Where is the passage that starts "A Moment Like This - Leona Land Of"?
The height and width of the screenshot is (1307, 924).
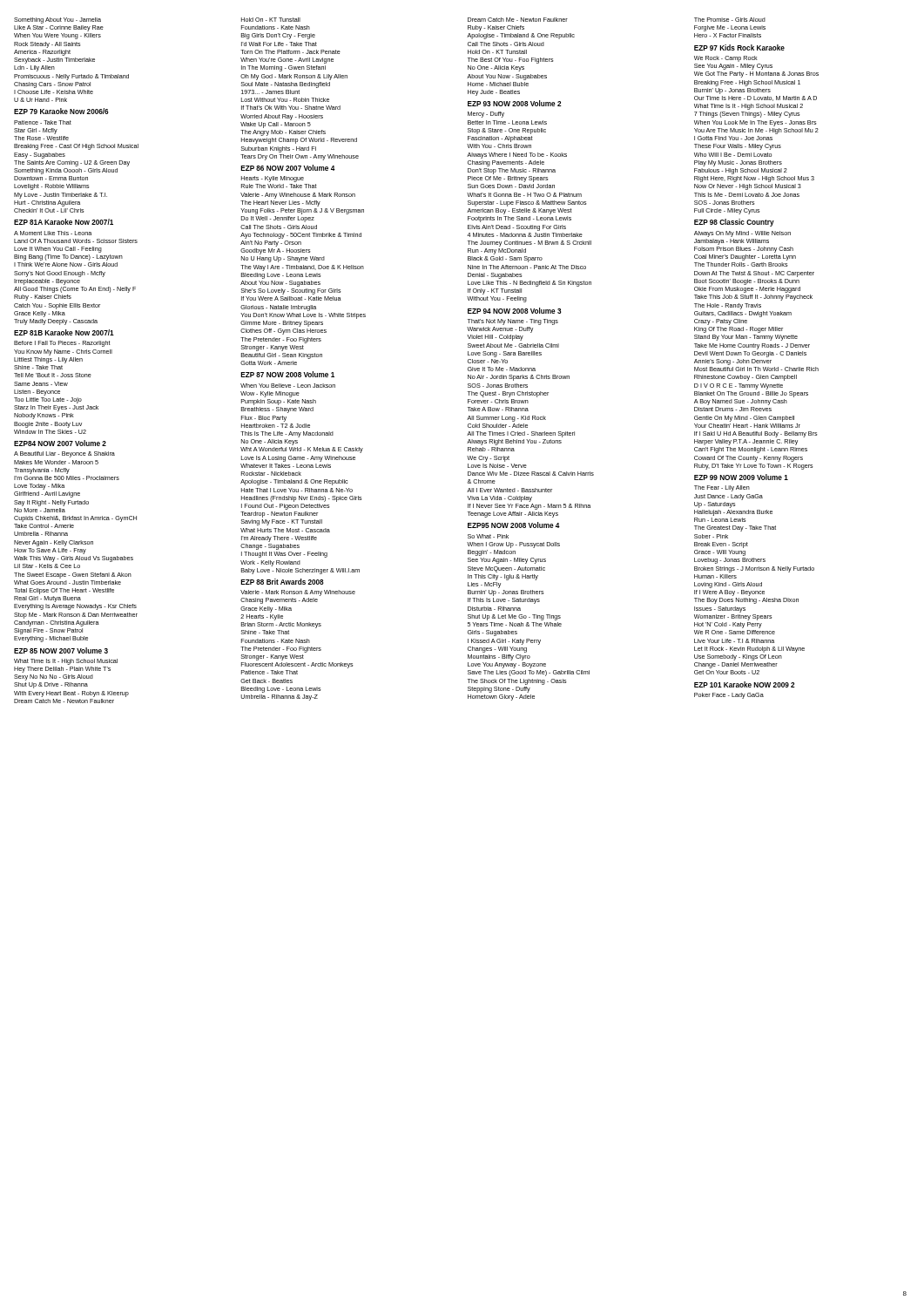pos(76,277)
